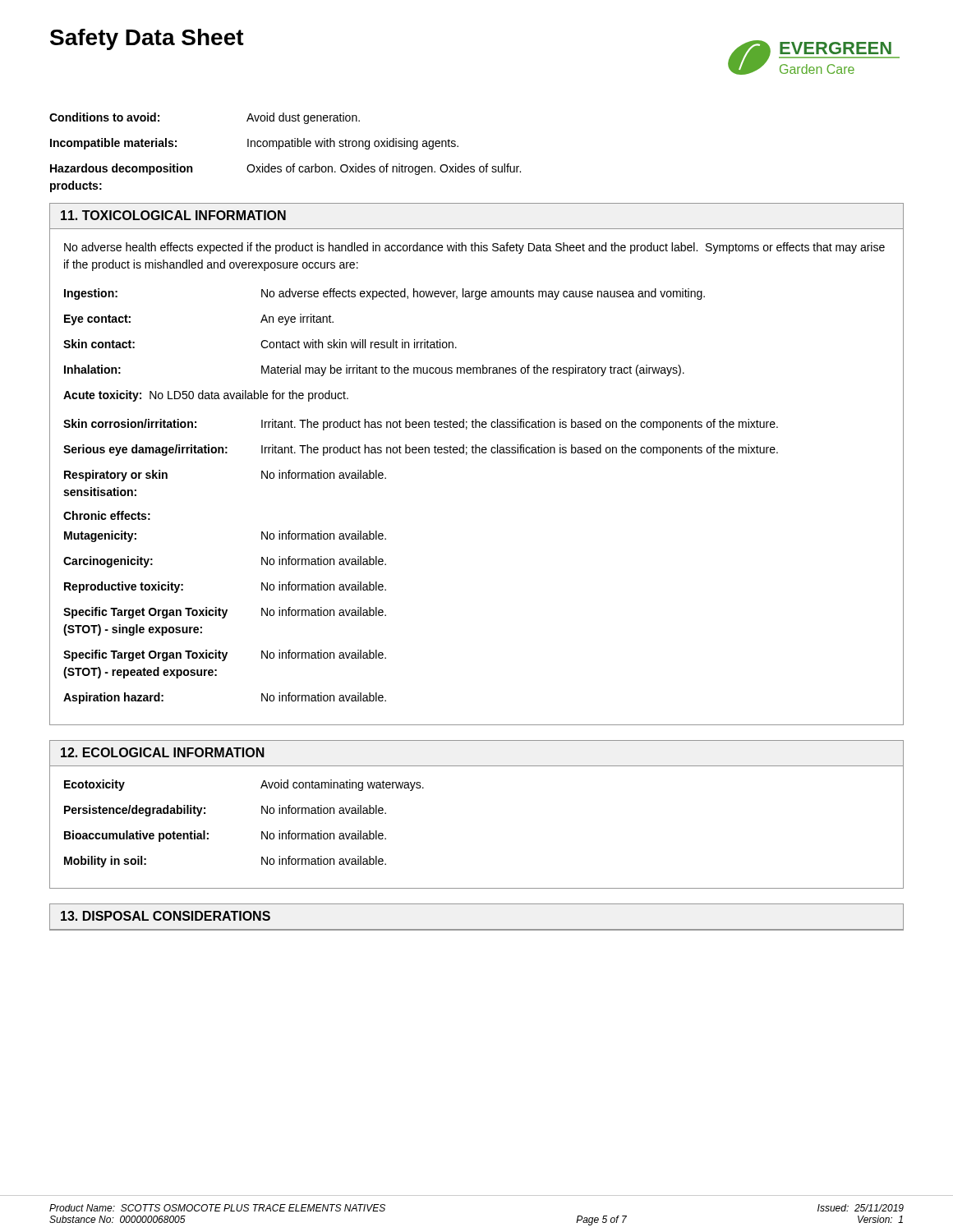Select the section header containing "11. TOXICOLOGICAL INFORMATION"
953x1232 pixels.
(173, 216)
